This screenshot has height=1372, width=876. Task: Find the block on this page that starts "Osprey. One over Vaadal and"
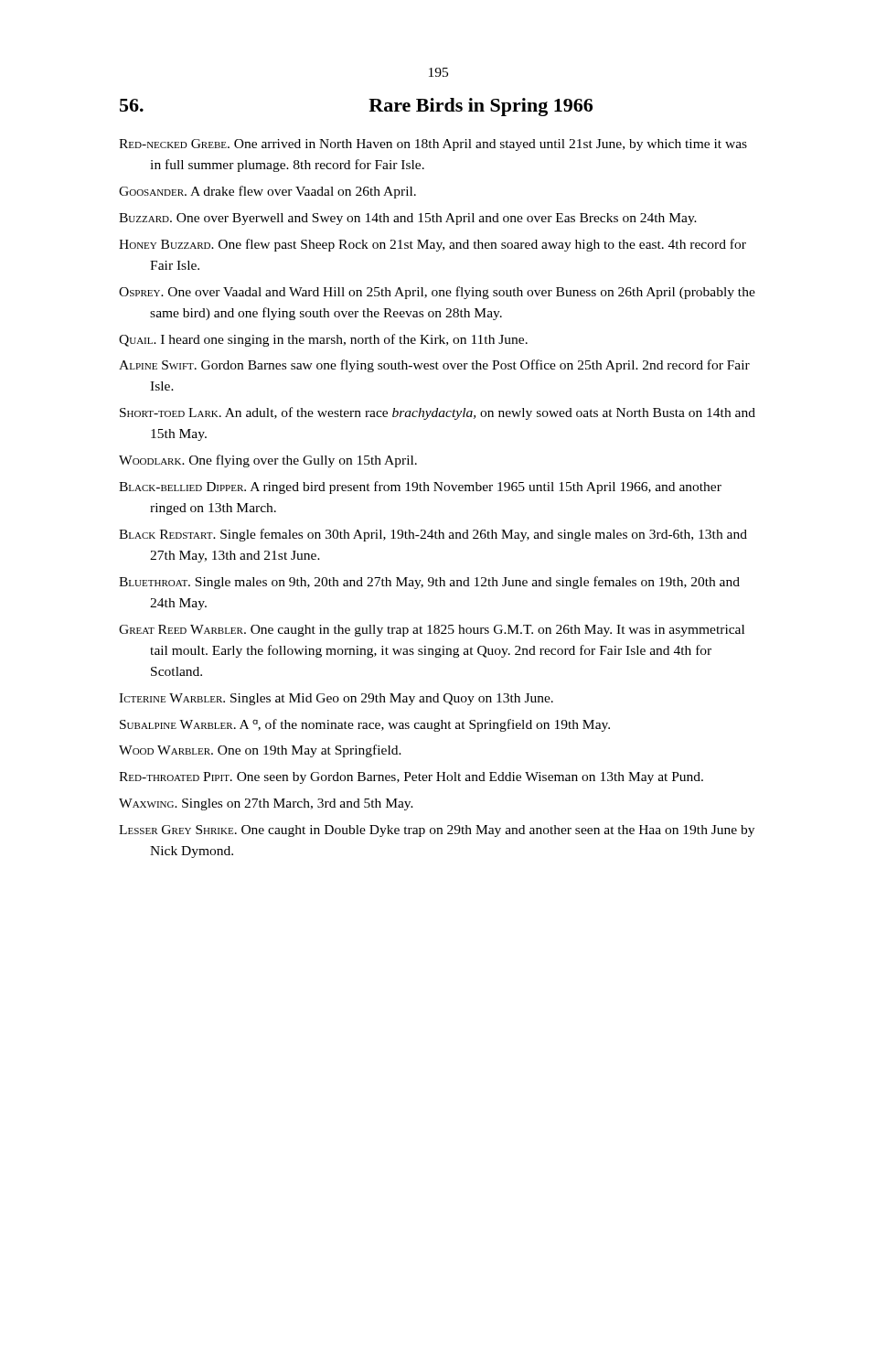pyautogui.click(x=437, y=301)
